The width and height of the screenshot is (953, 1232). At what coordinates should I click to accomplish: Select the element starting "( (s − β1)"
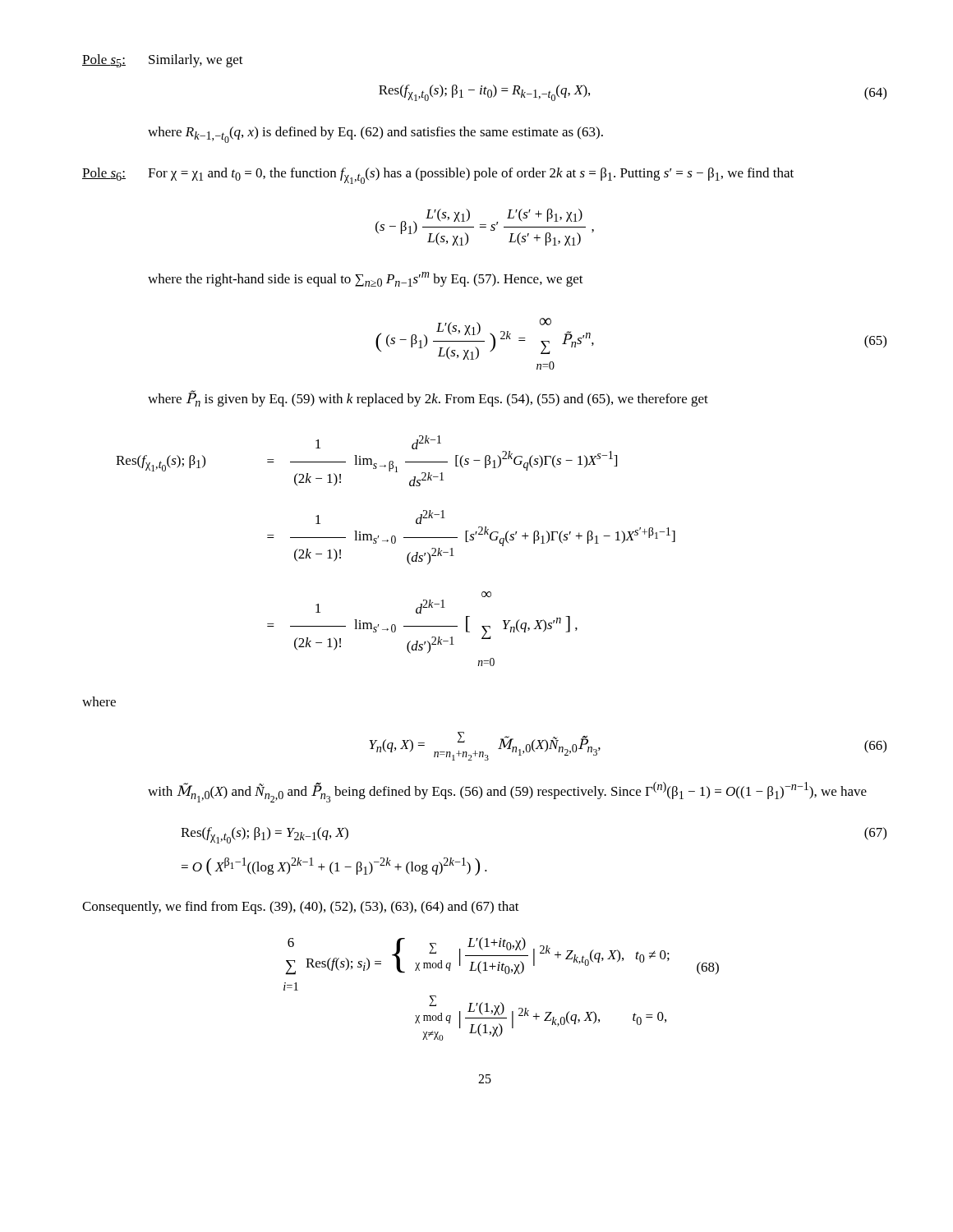tap(493, 339)
